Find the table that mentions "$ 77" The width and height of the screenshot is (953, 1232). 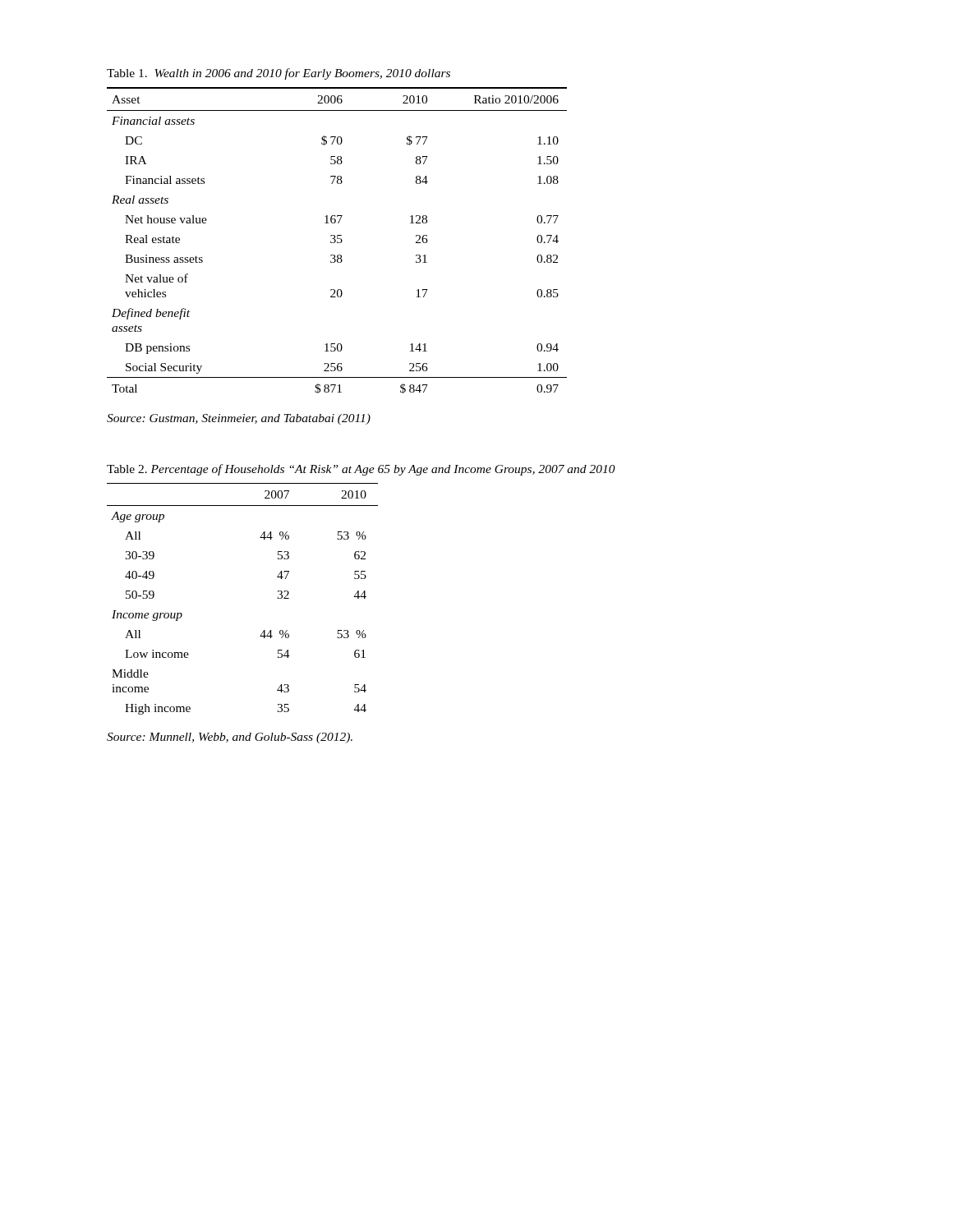point(476,243)
